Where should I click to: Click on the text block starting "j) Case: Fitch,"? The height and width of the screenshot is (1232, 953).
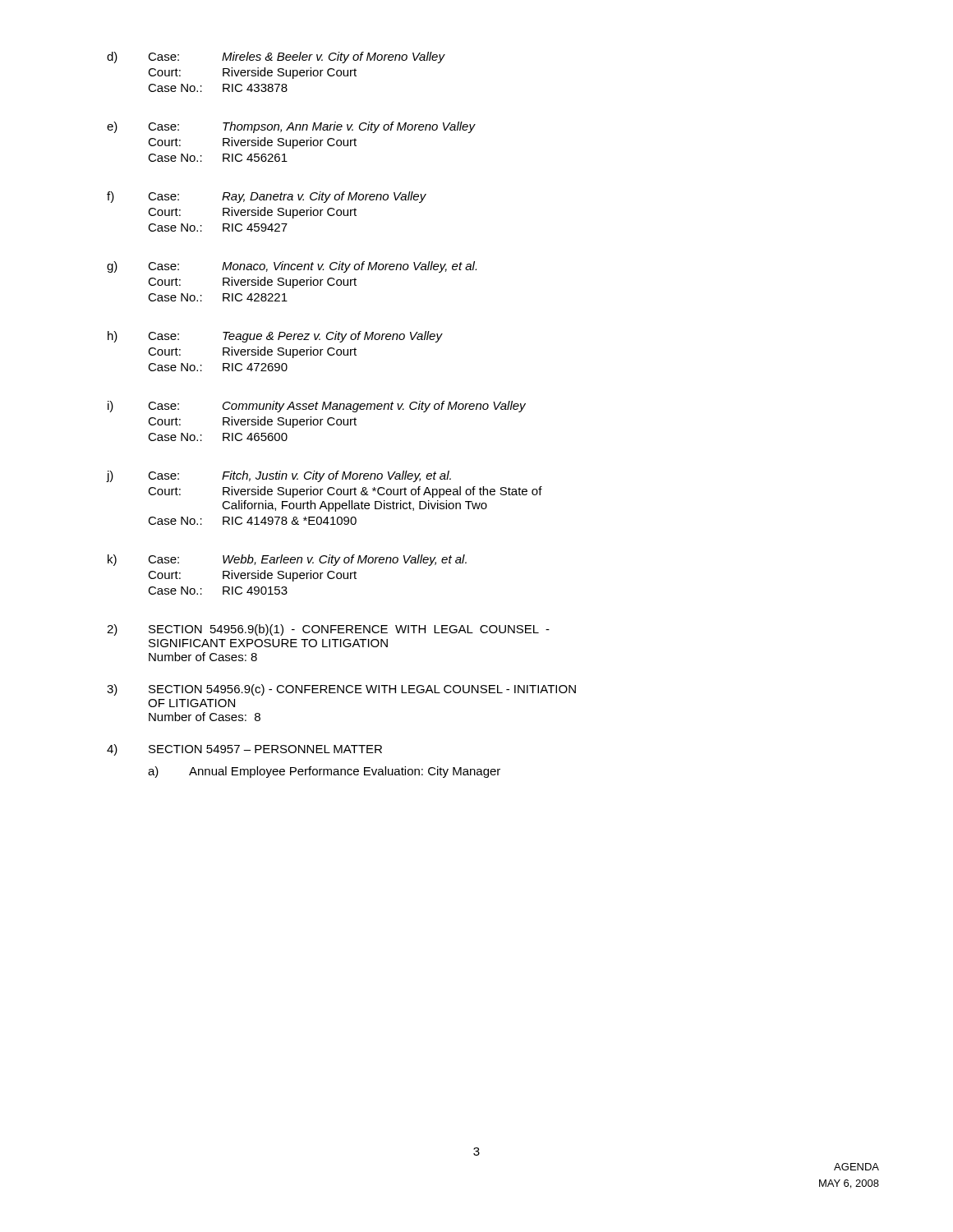[493, 499]
